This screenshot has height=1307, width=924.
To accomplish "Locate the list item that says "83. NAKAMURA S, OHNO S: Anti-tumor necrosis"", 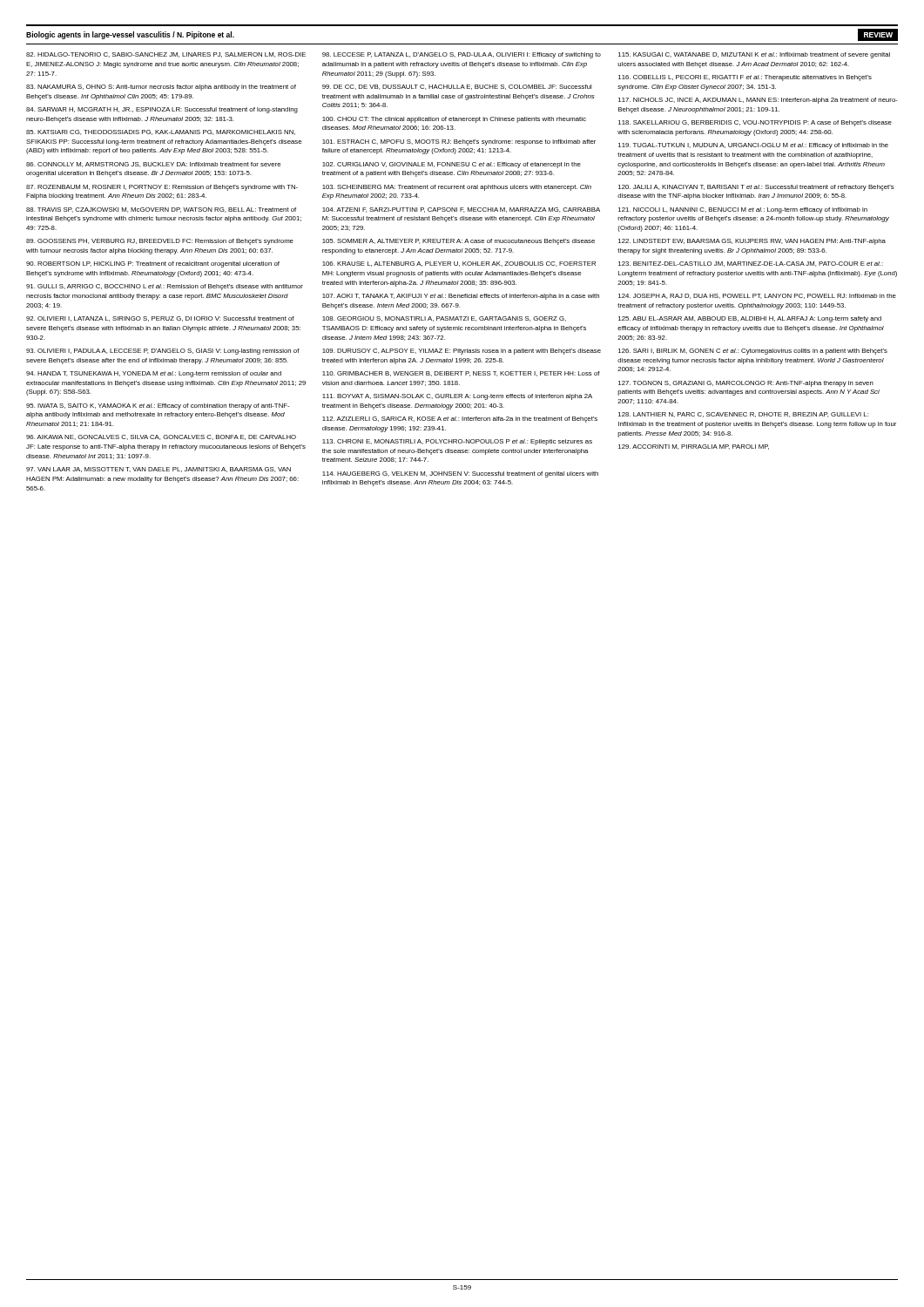I will pyautogui.click(x=161, y=91).
